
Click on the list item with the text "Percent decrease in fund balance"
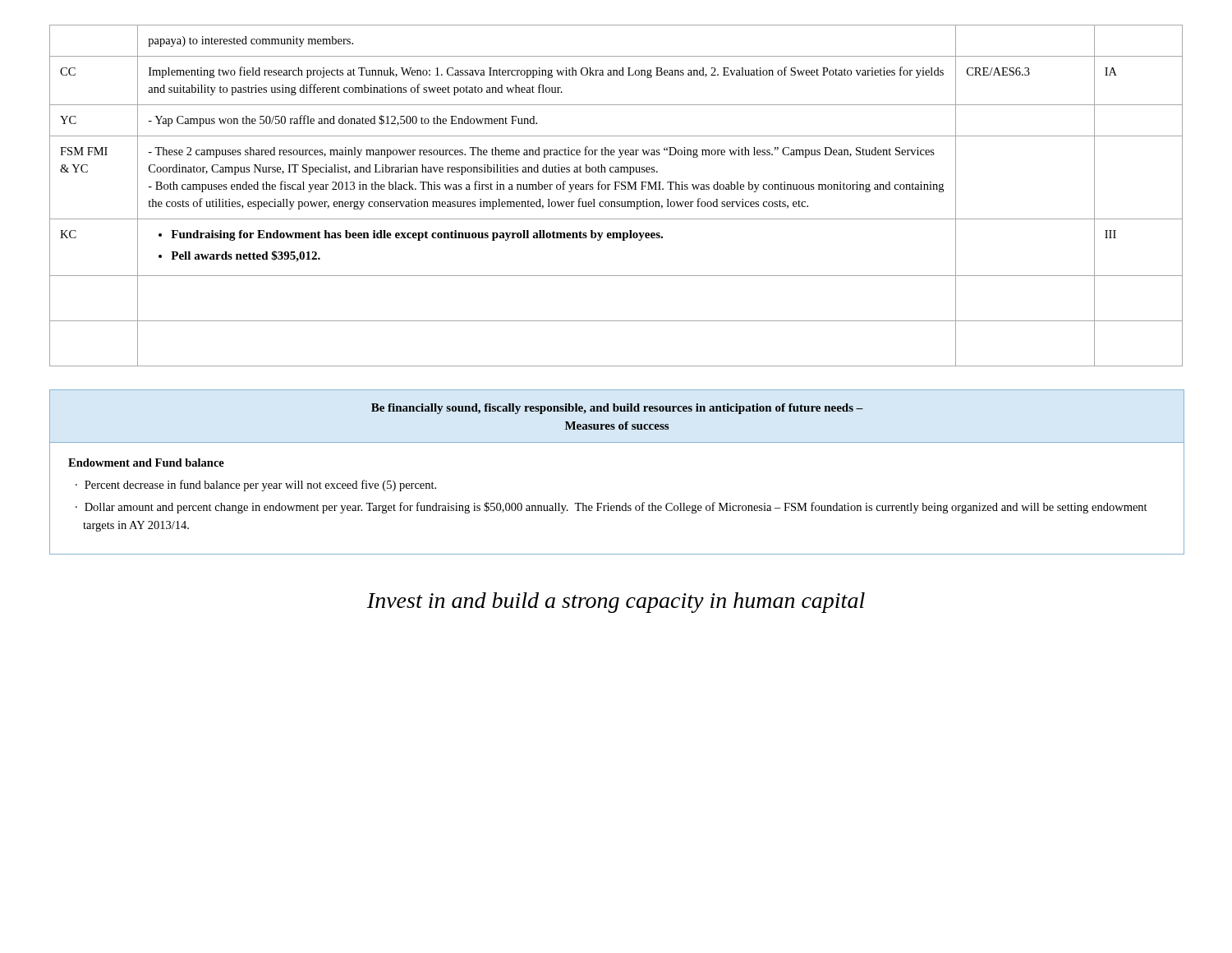tap(261, 485)
